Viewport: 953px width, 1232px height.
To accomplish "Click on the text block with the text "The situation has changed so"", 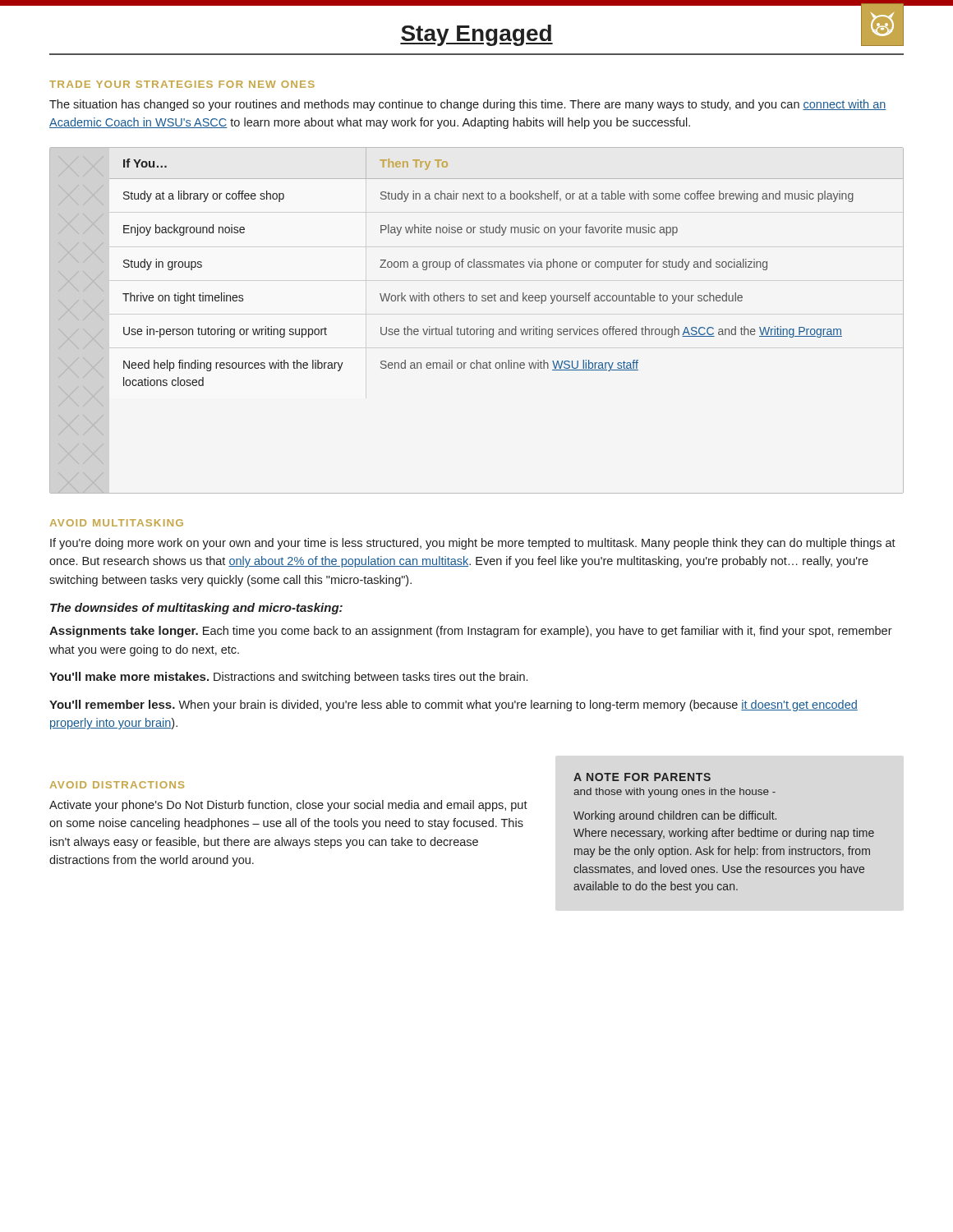I will (x=468, y=114).
